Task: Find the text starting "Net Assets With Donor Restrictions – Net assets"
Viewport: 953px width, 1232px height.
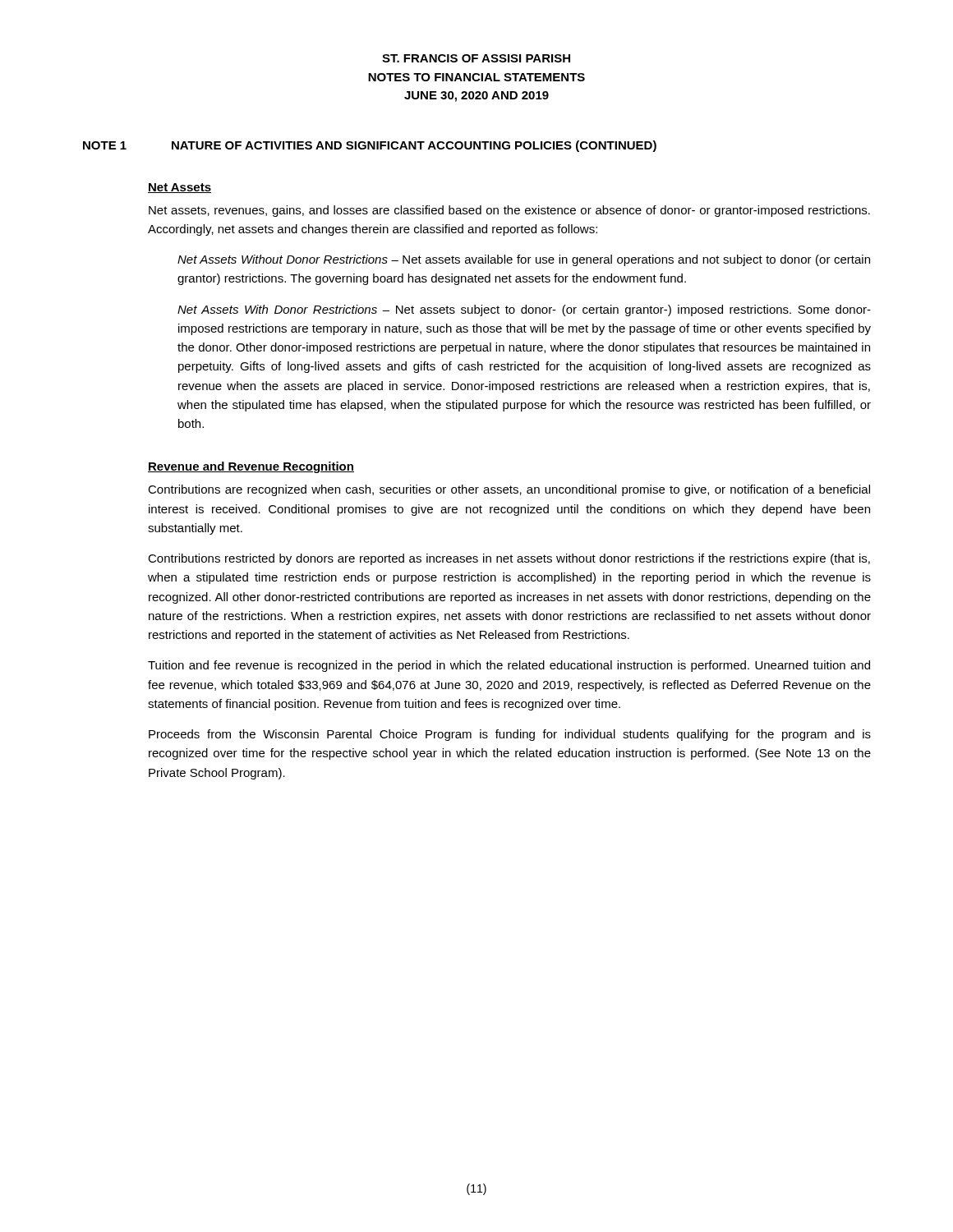Action: (x=524, y=366)
